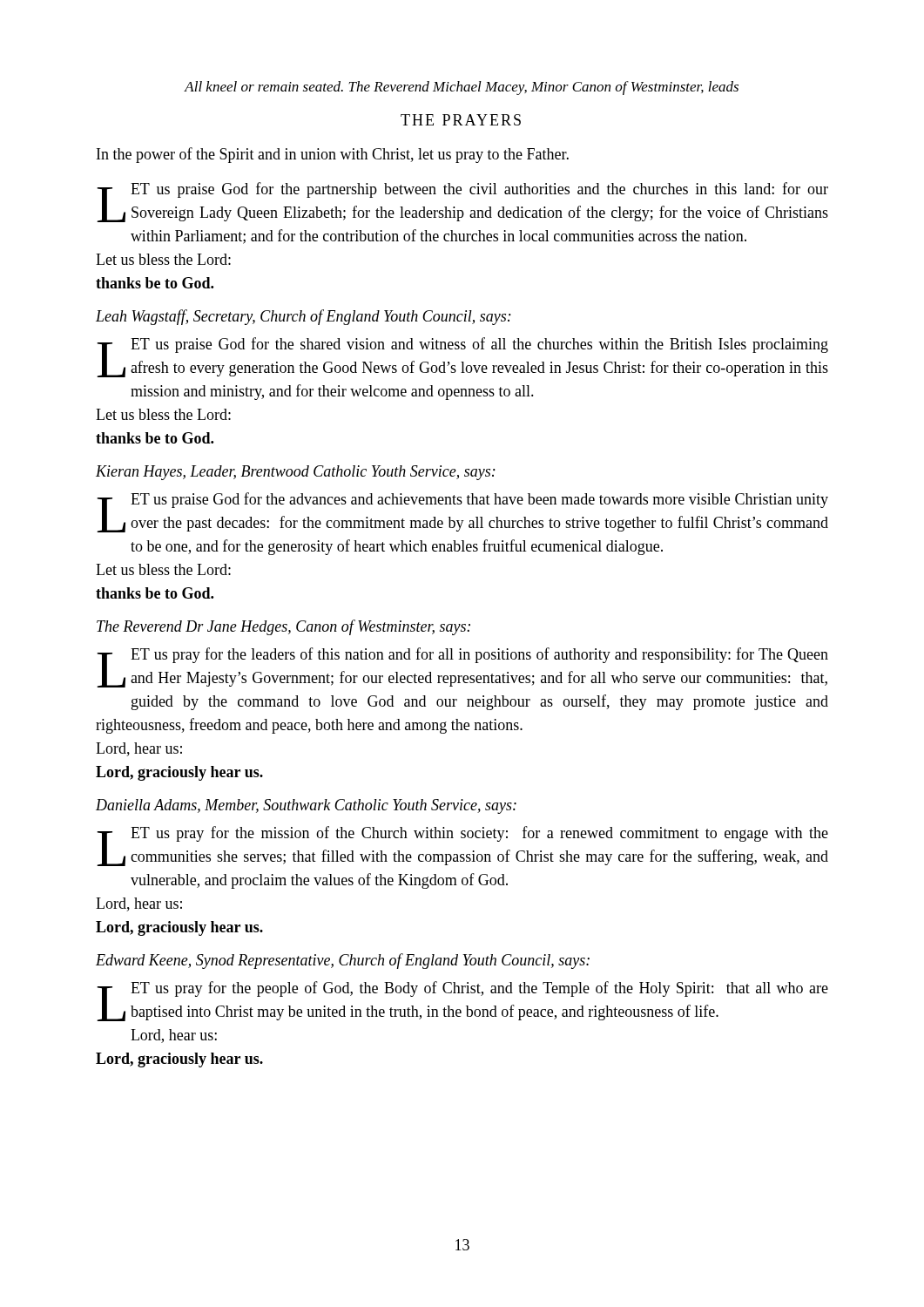Click the passage that begins "LET us pray for the mission"
This screenshot has height=1307, width=924.
coord(462,879)
